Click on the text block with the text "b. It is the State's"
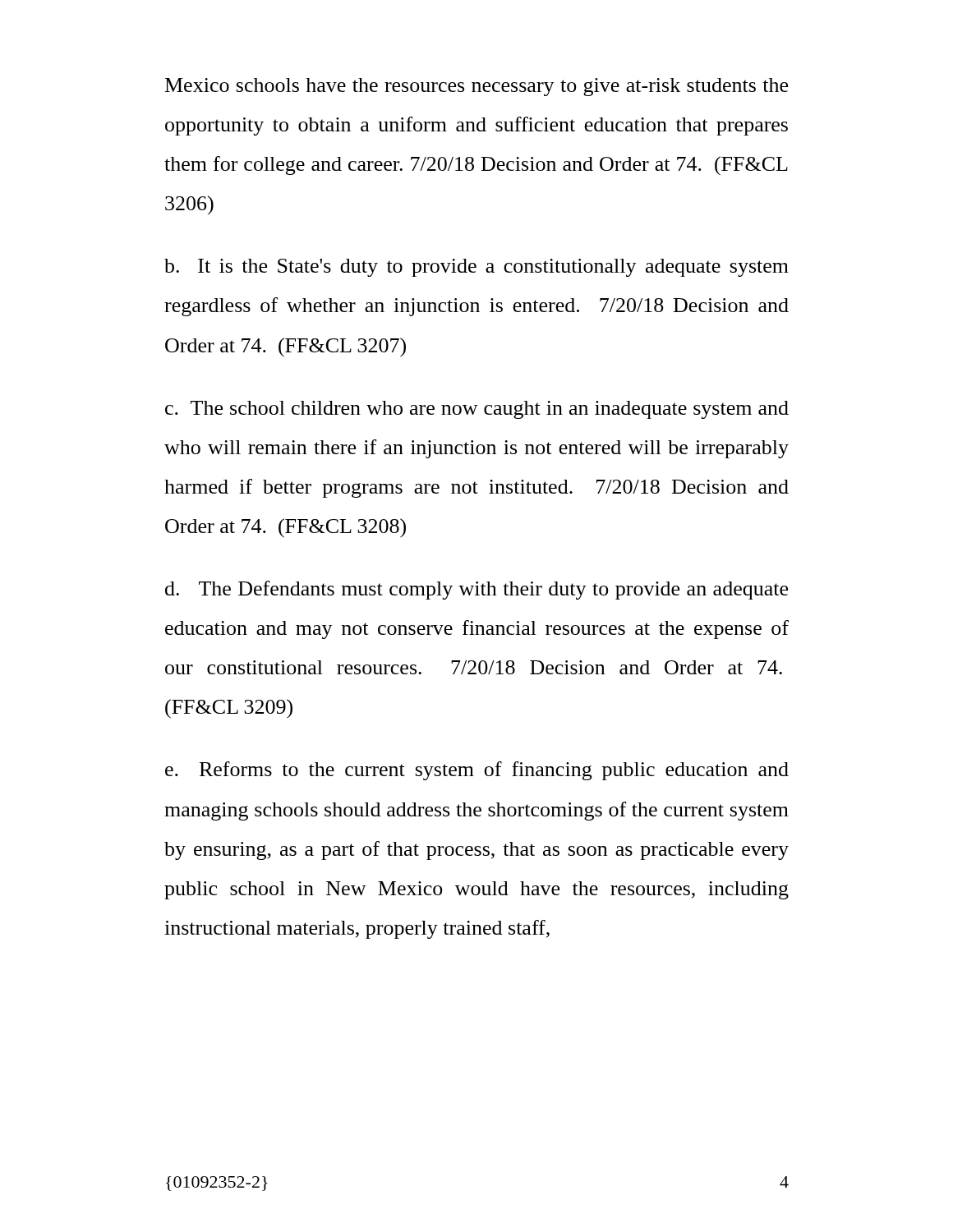 [x=476, y=305]
